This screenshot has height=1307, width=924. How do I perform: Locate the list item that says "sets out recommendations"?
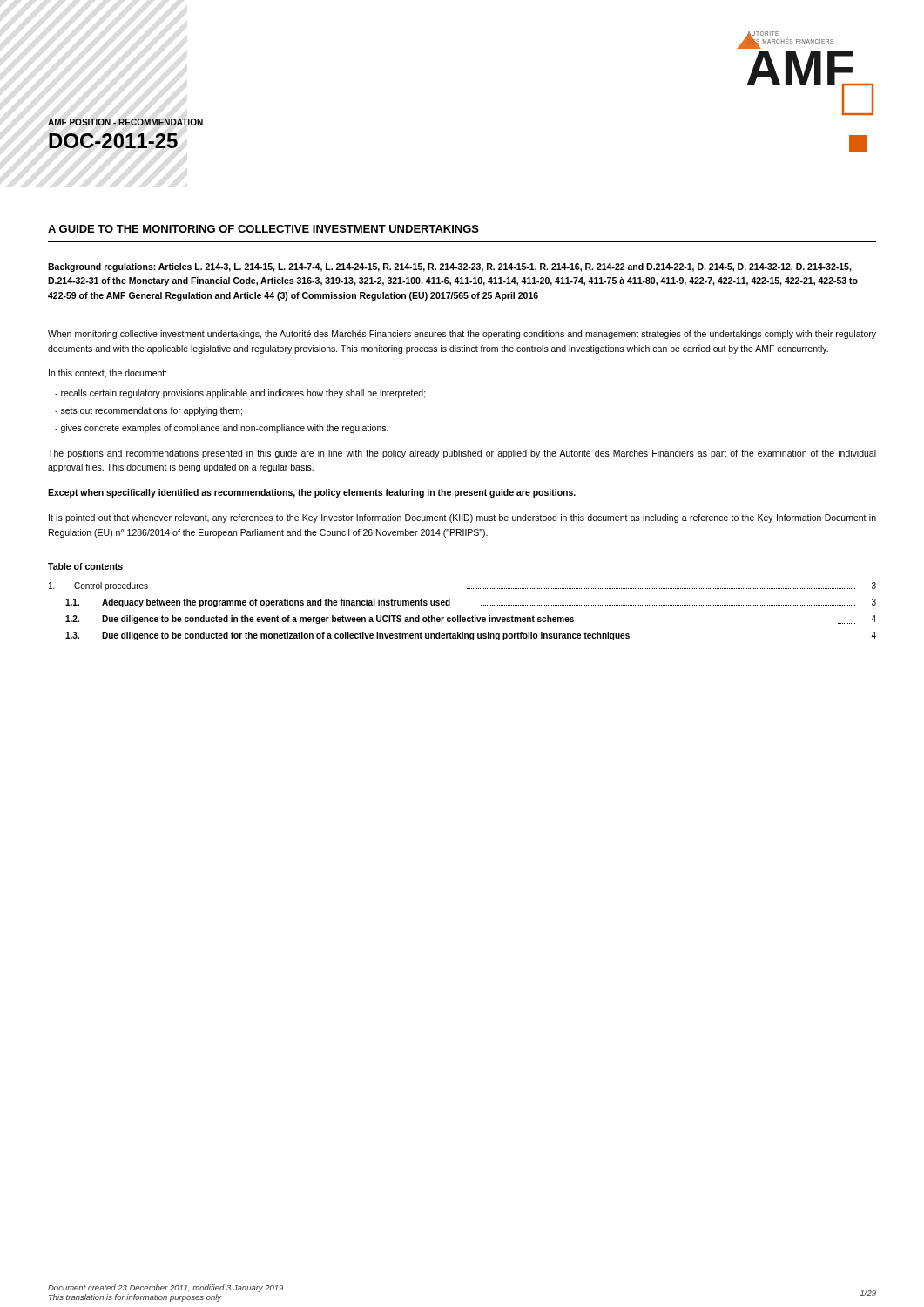click(x=149, y=410)
